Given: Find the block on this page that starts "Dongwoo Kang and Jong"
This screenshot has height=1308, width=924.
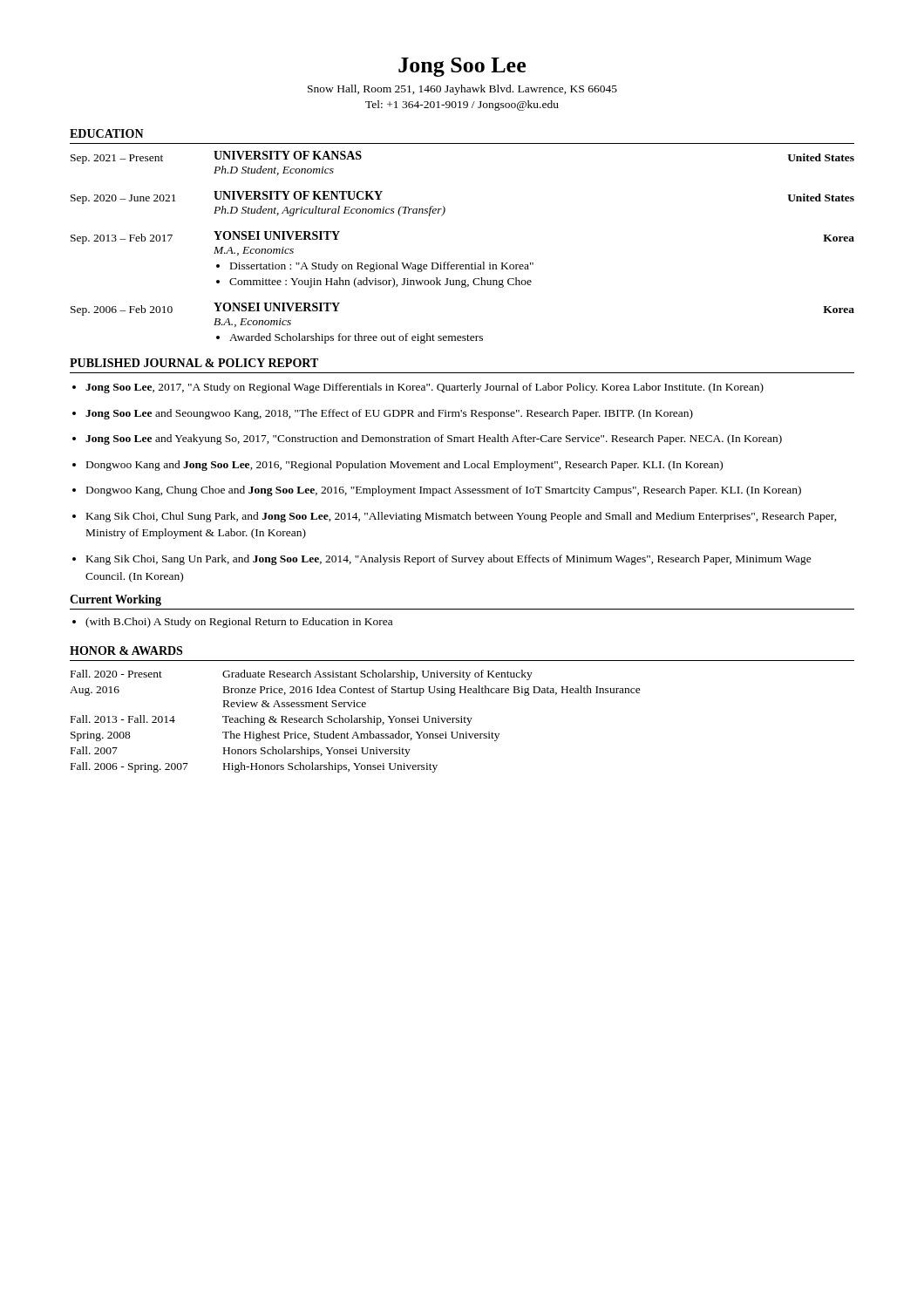Looking at the screenshot, I should click(x=404, y=464).
